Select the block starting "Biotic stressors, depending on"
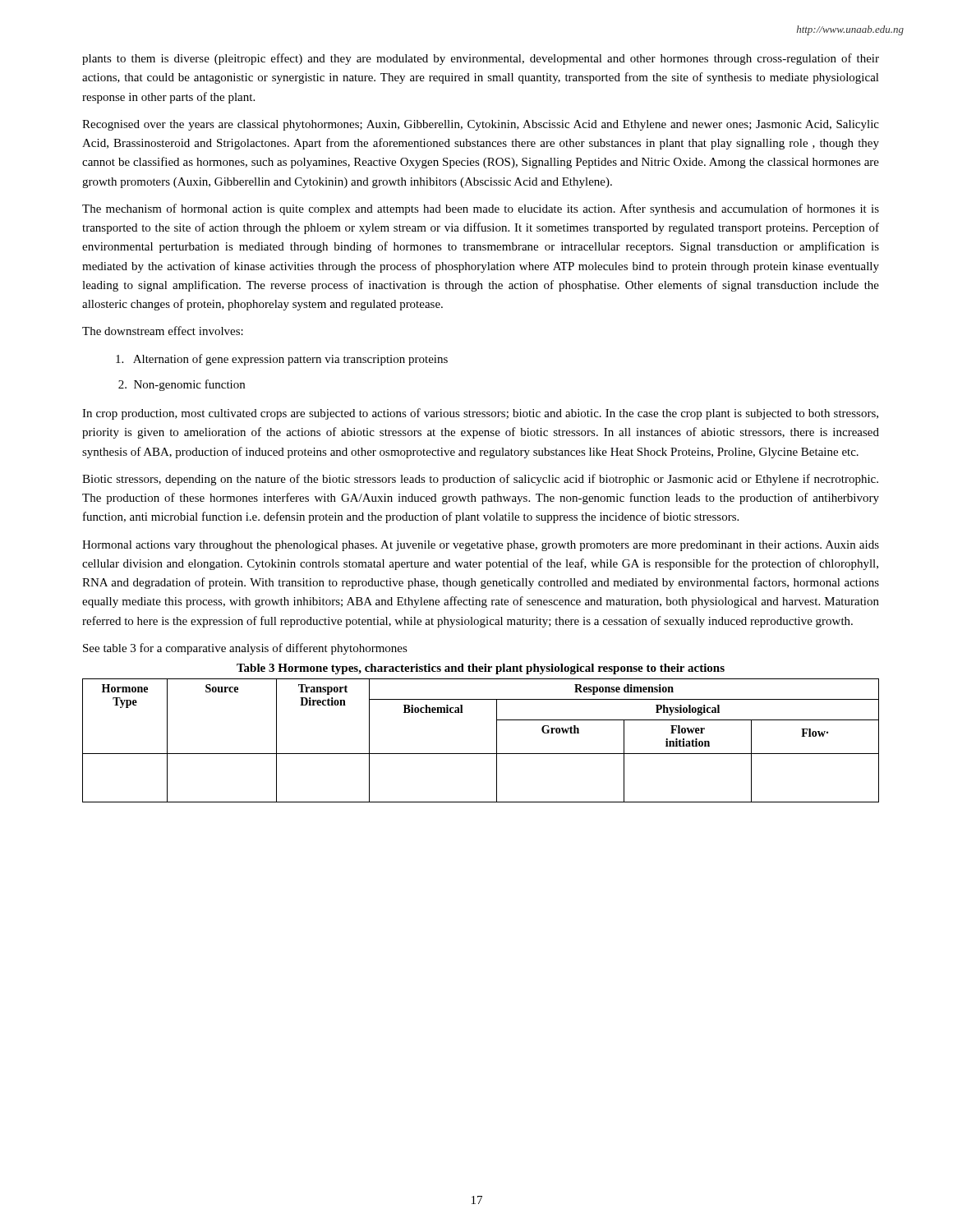The image size is (953, 1232). tap(481, 498)
